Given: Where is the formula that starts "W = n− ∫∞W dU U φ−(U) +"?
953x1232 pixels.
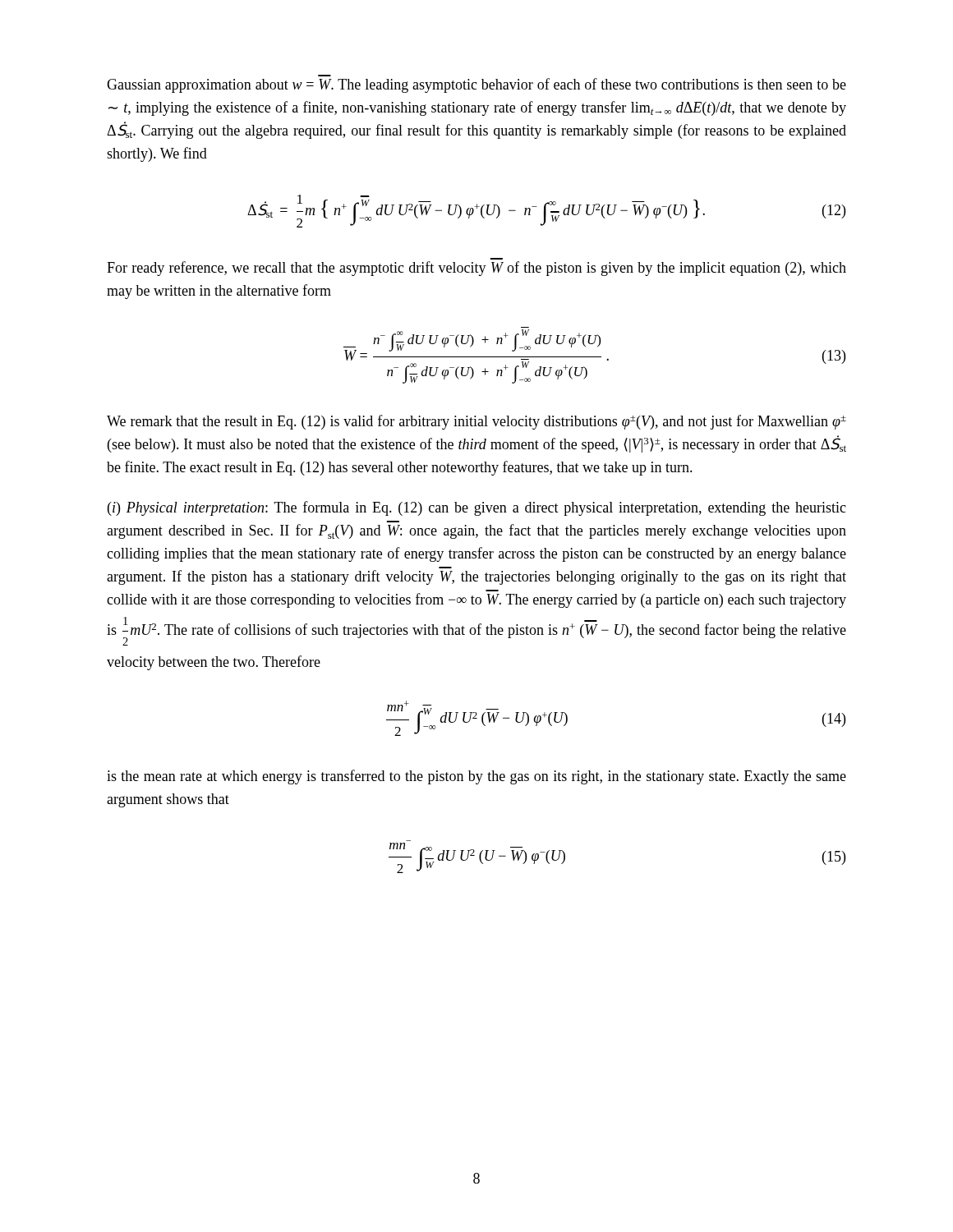Looking at the screenshot, I should (595, 357).
